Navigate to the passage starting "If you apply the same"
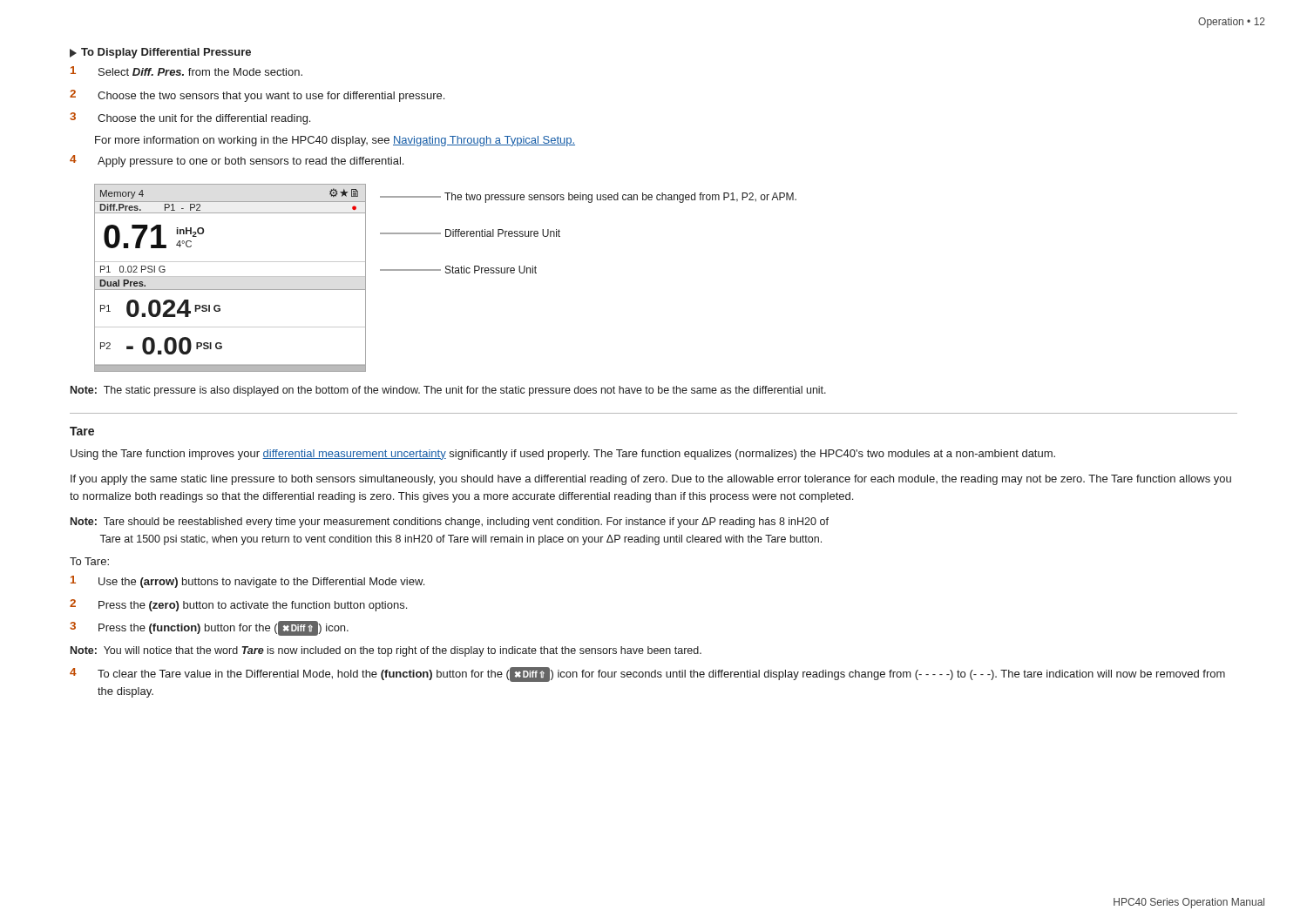Viewport: 1307px width, 924px height. [651, 487]
